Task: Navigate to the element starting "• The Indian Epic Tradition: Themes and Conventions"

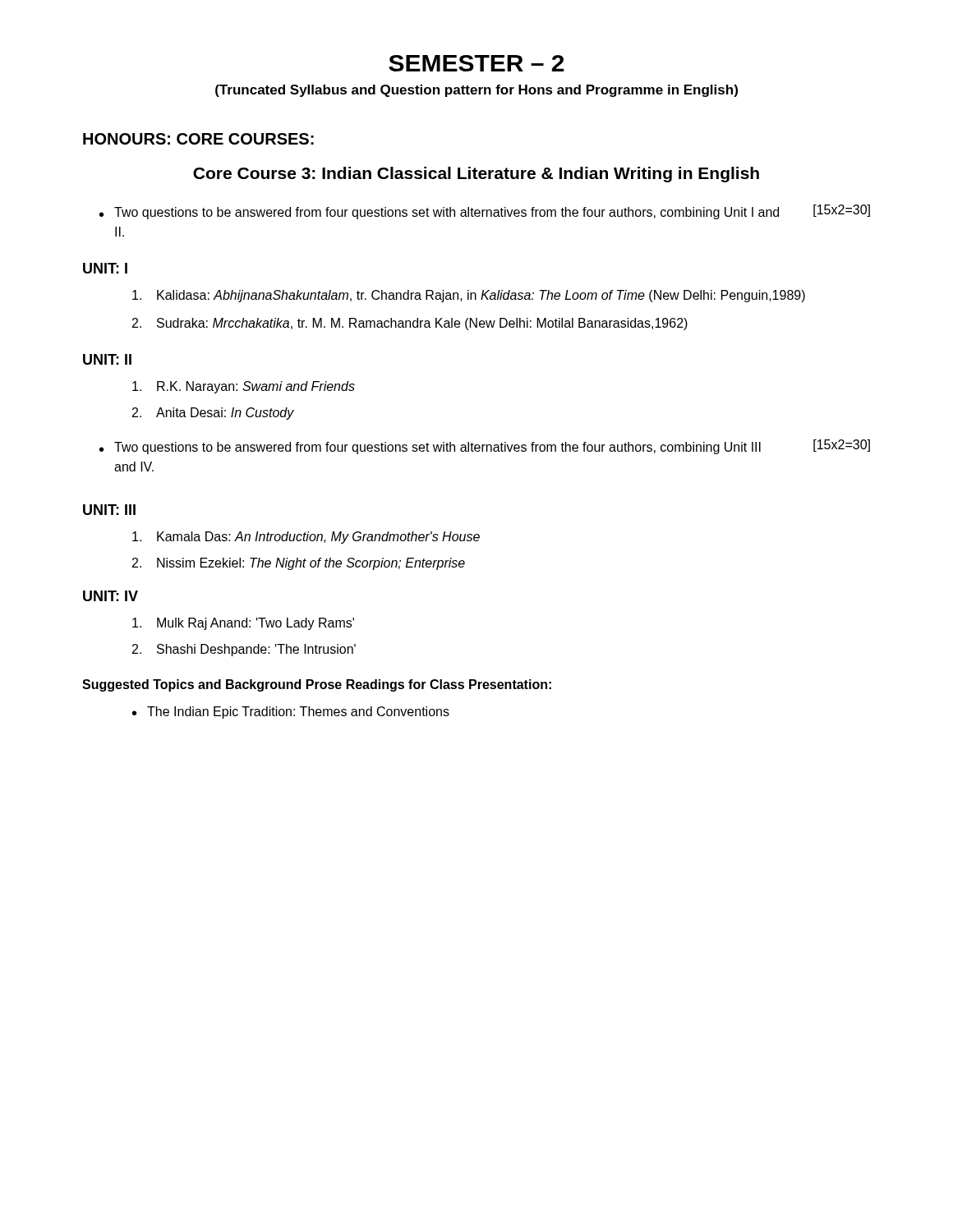Action: point(291,713)
